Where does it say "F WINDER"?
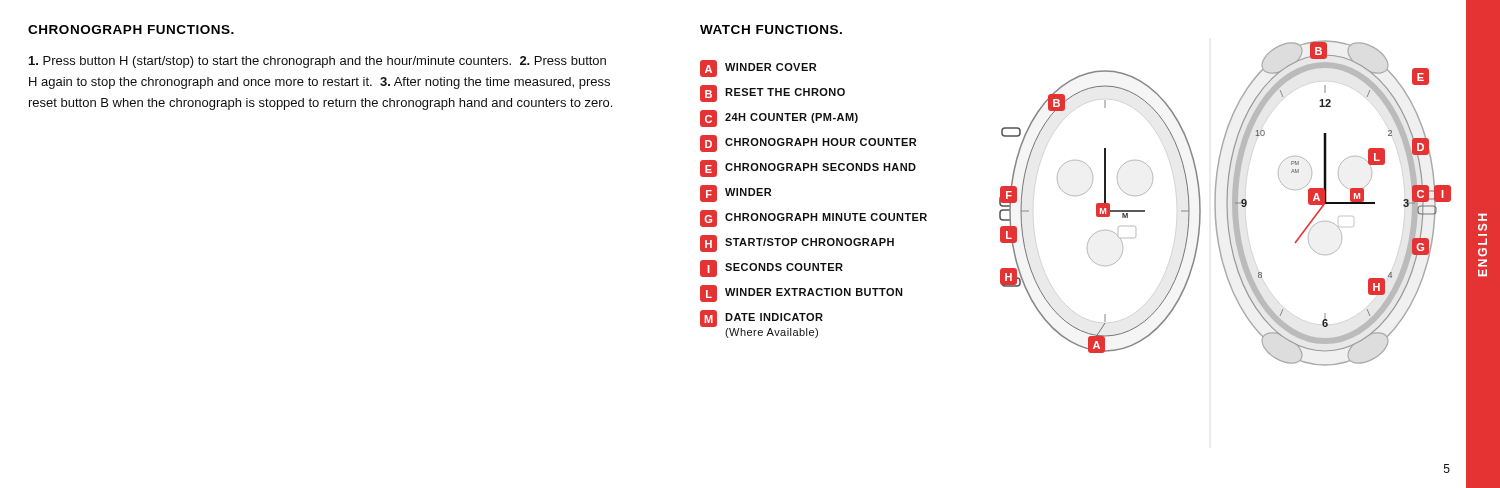This screenshot has width=1500, height=488. pyautogui.click(x=736, y=193)
